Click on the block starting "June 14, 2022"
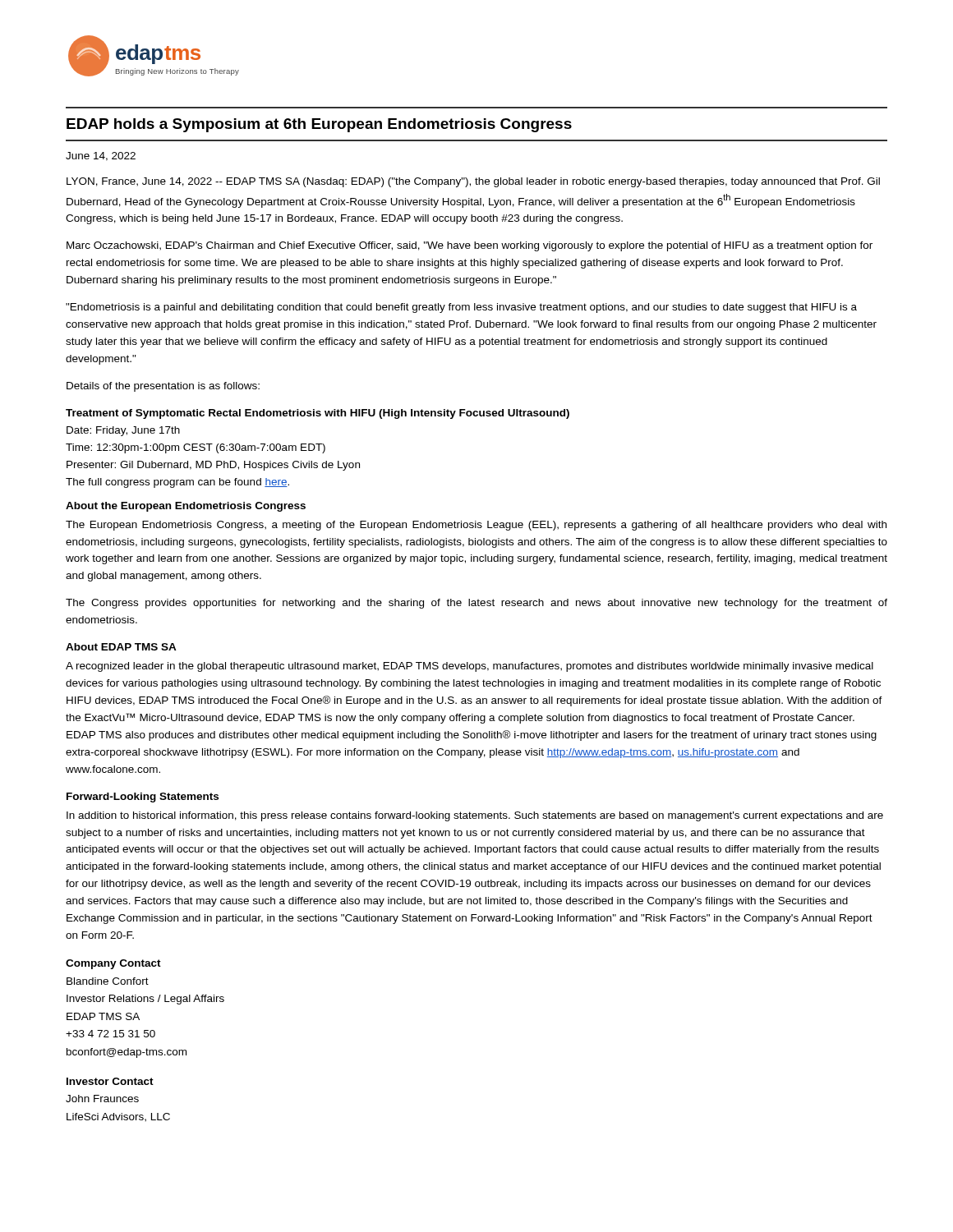 [x=101, y=156]
